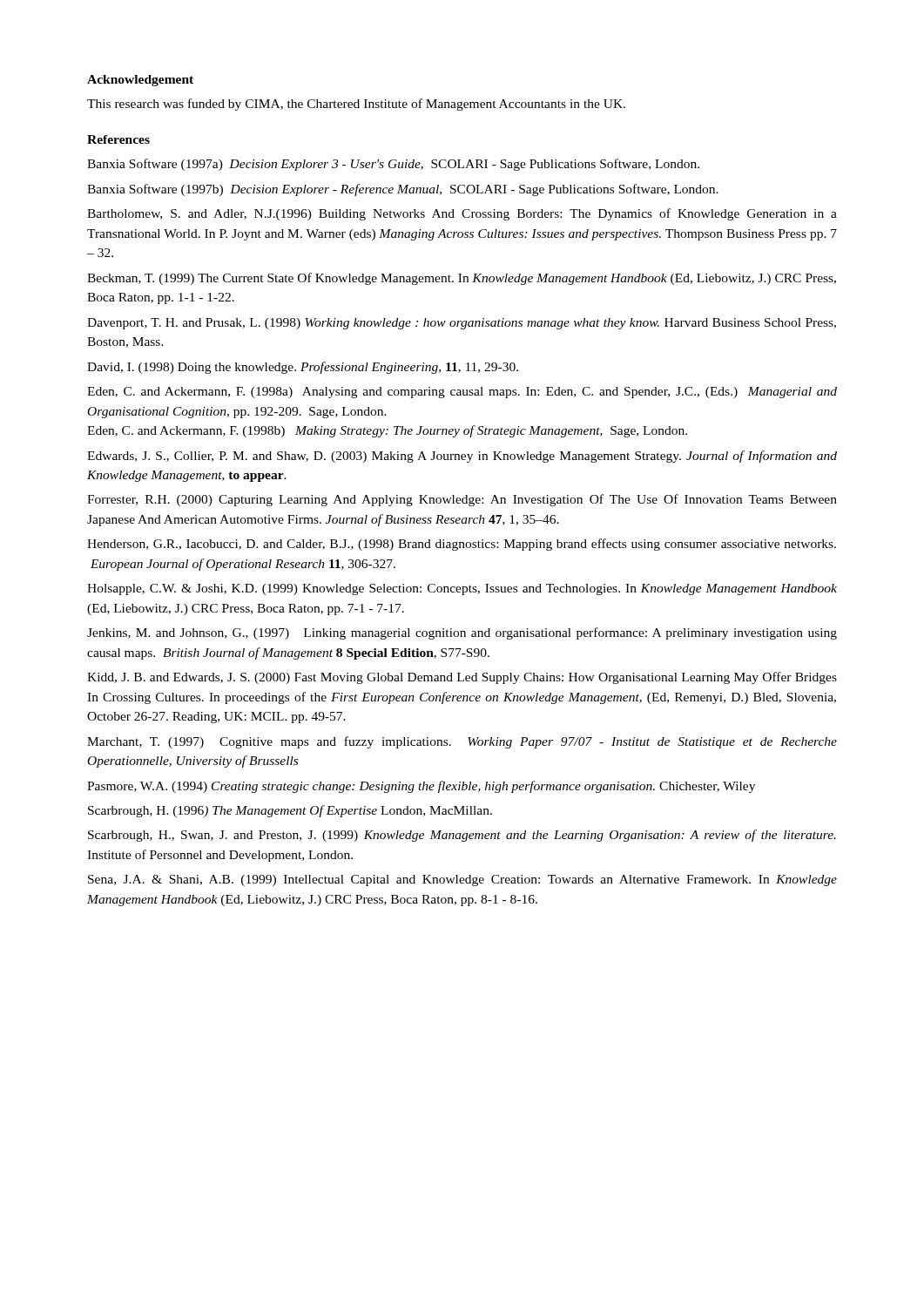Locate the block starting "David, I. (1998)"
Image resolution: width=924 pixels, height=1307 pixels.
303,366
